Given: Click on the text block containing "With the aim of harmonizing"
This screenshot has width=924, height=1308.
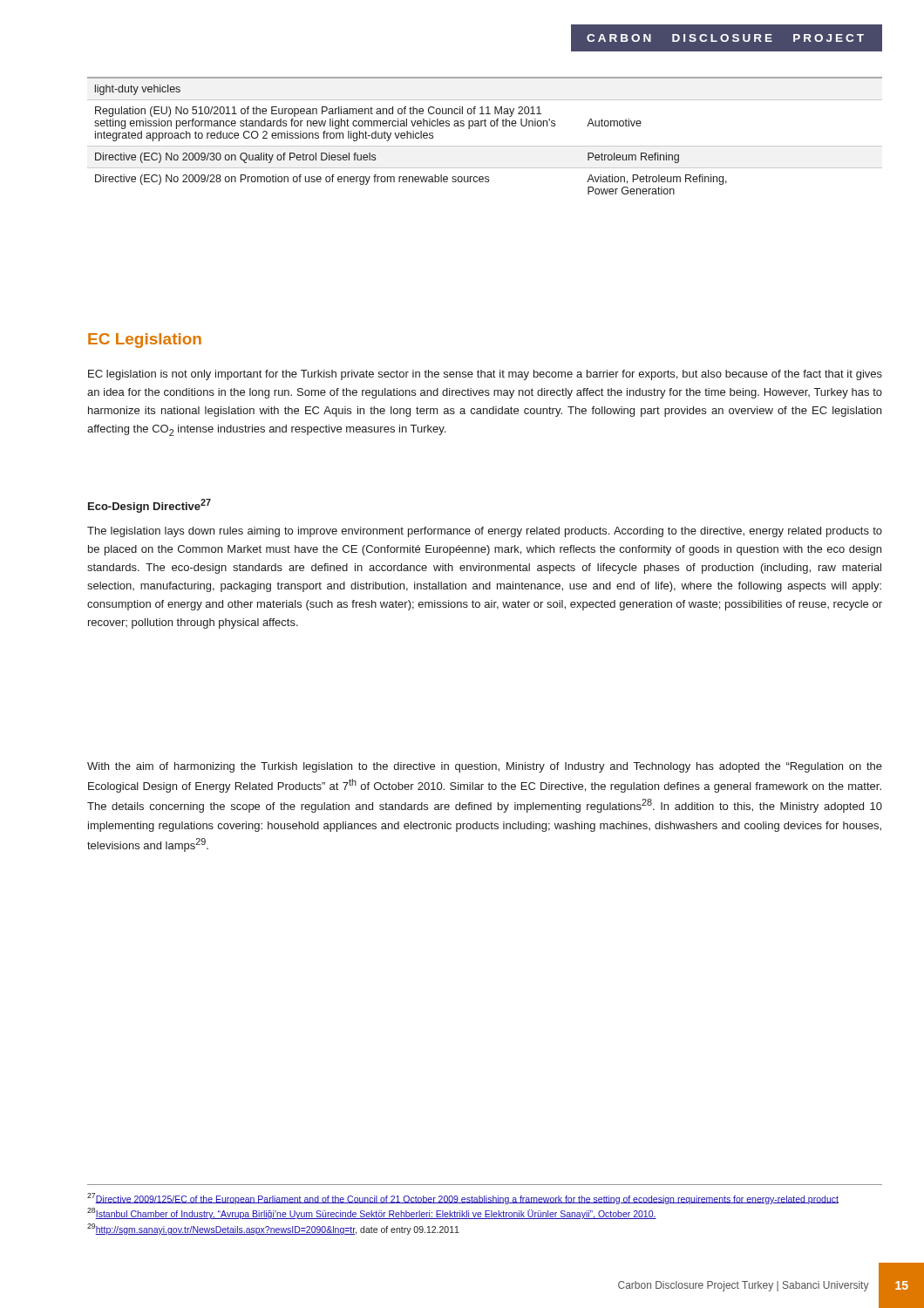Looking at the screenshot, I should click(485, 806).
